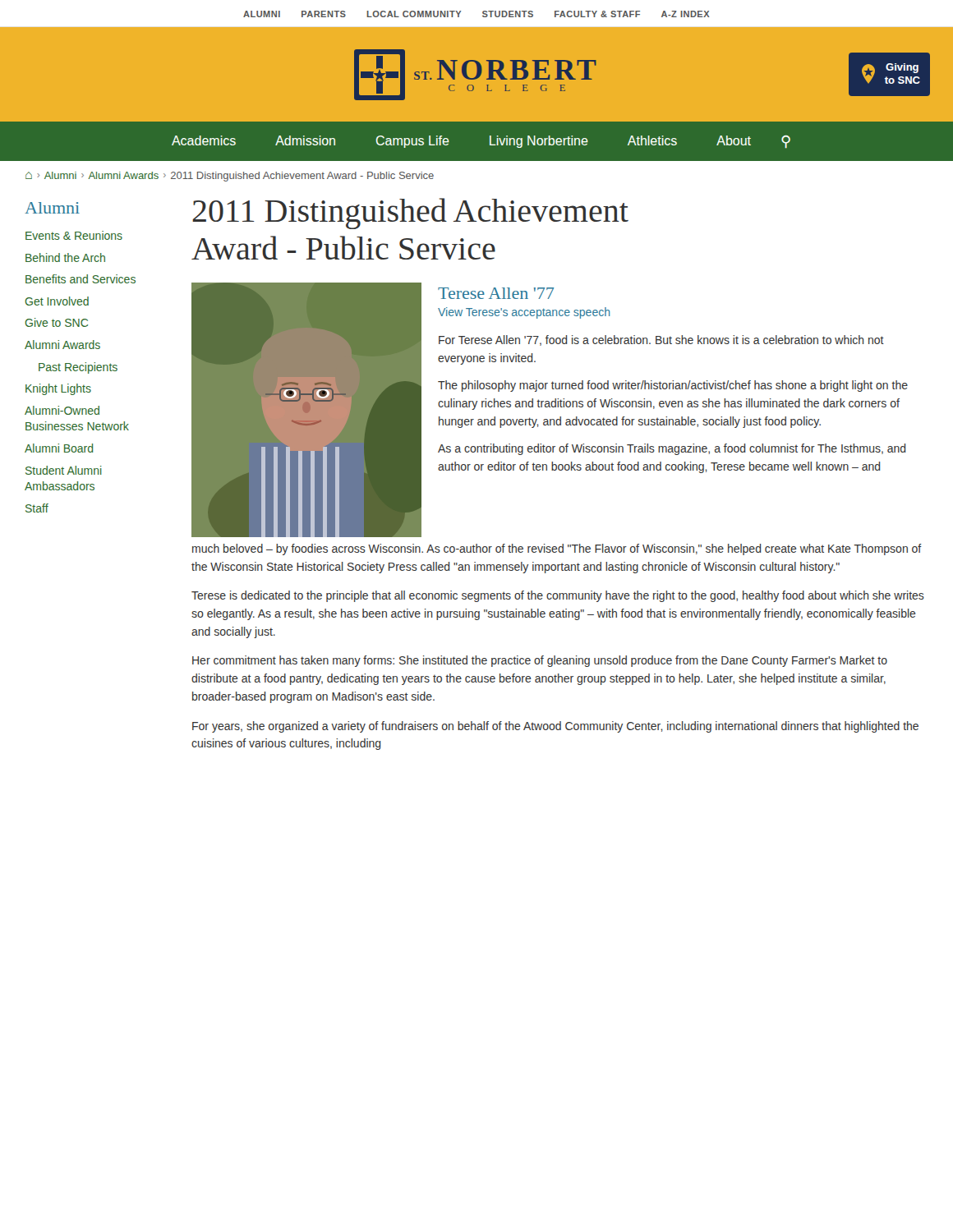953x1232 pixels.
Task: Navigate to the text starting "Alumni Awards"
Action: (x=97, y=346)
